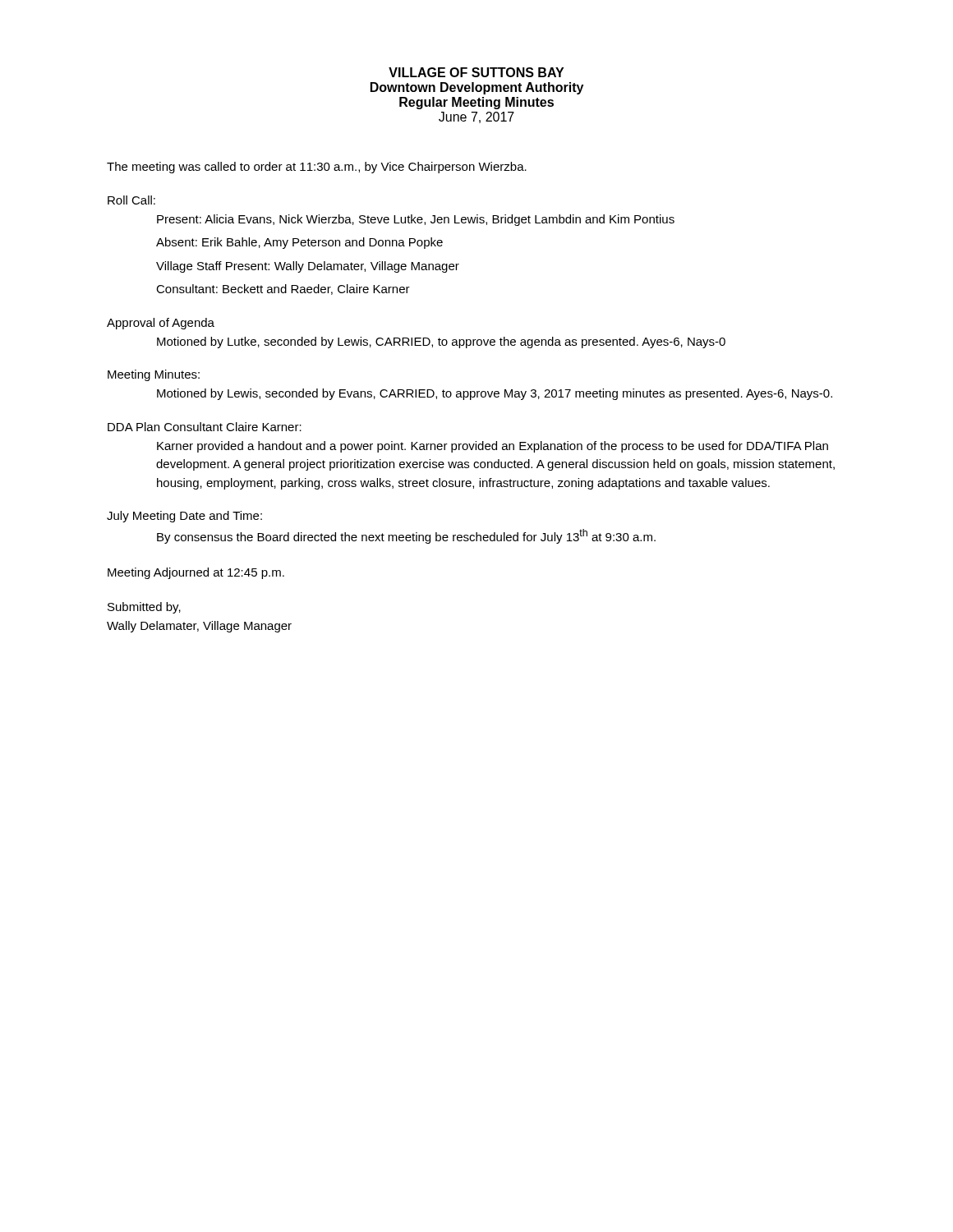Screen dimensions: 1232x953
Task: Click on the region starting "Motioned by Lewis, seconded"
Action: [501, 394]
